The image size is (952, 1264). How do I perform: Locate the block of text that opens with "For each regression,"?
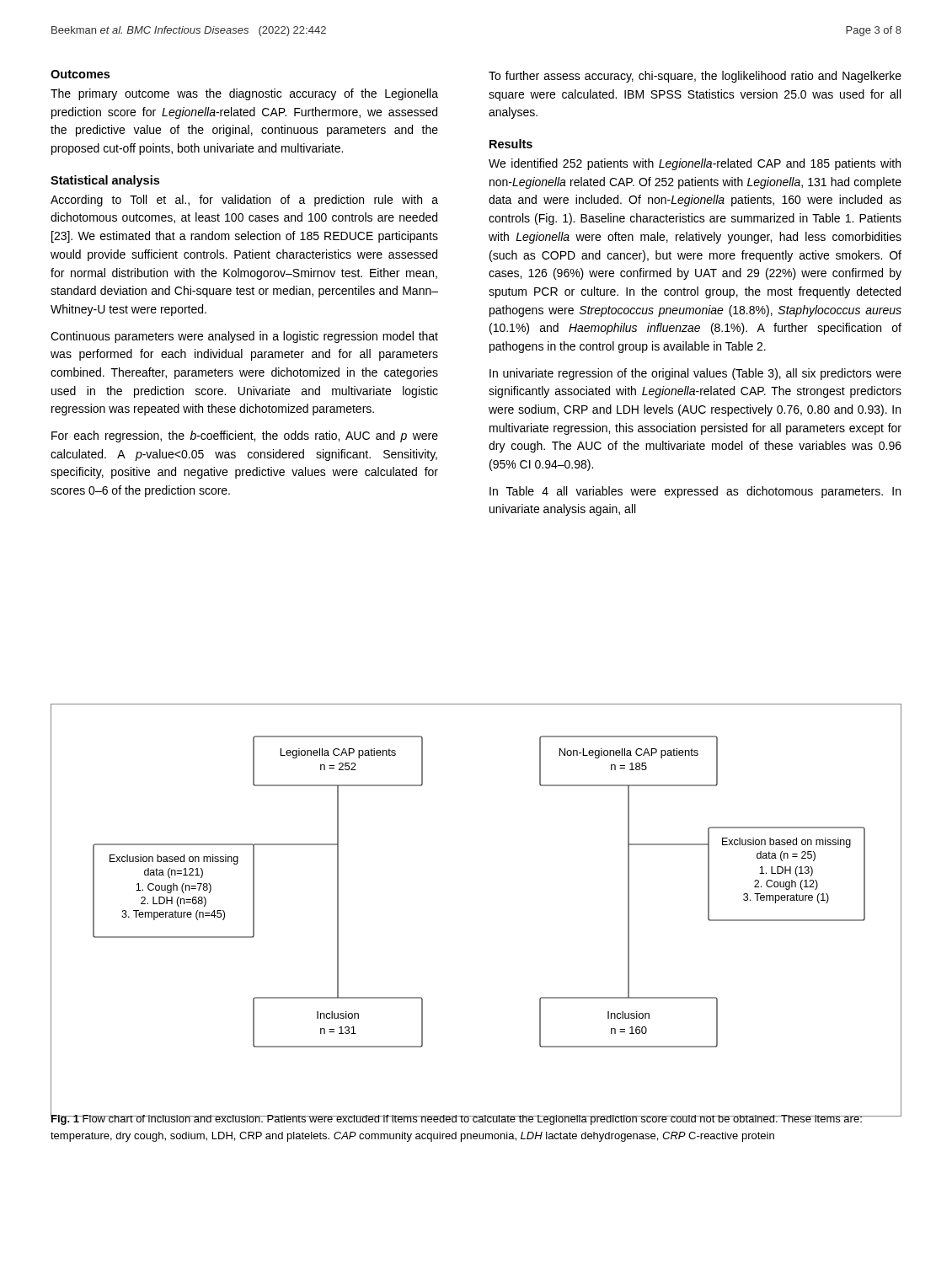click(x=244, y=463)
